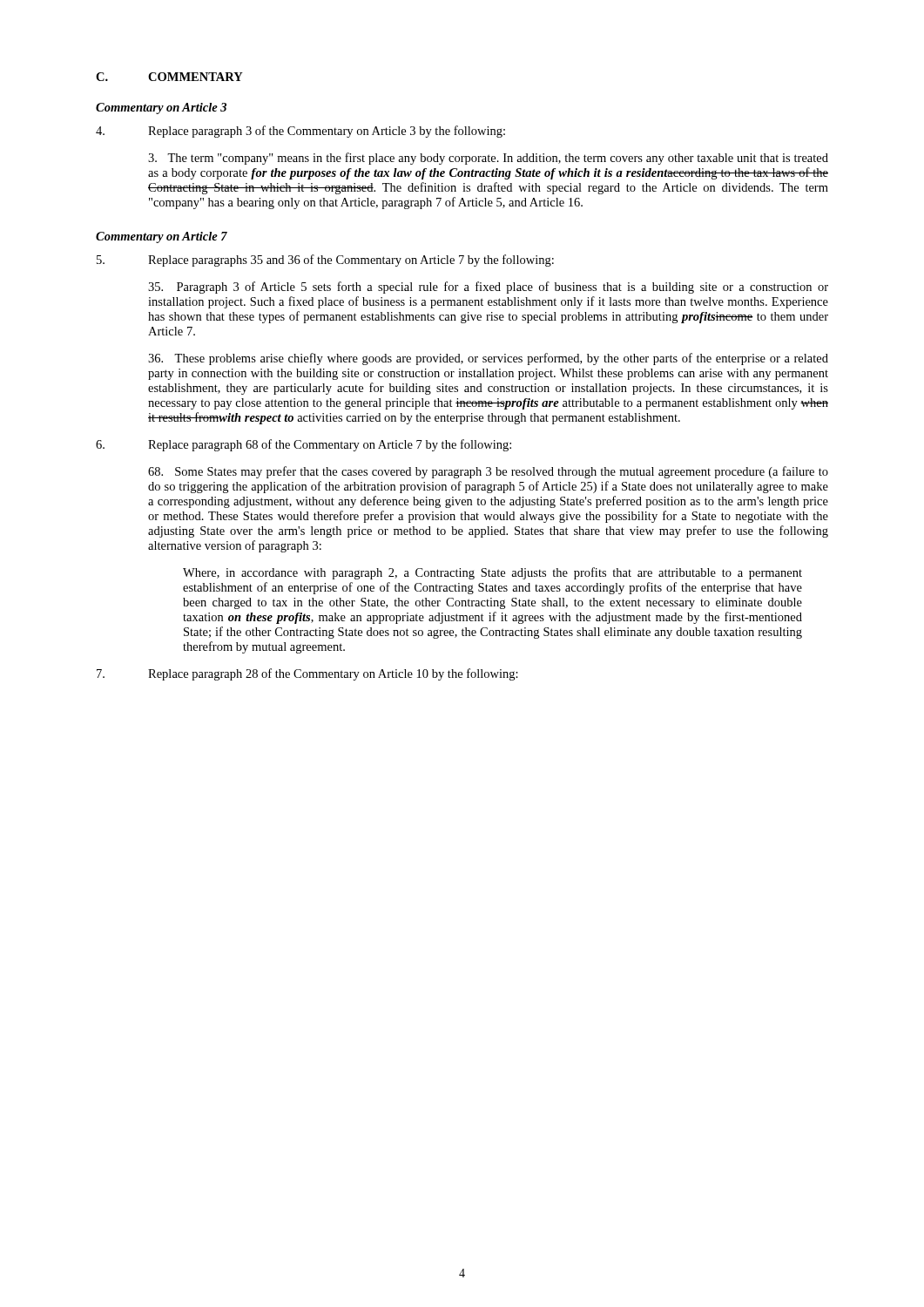The height and width of the screenshot is (1307, 924).
Task: Point to the block beginning "6. Replace paragraph 68"
Action: click(x=462, y=445)
